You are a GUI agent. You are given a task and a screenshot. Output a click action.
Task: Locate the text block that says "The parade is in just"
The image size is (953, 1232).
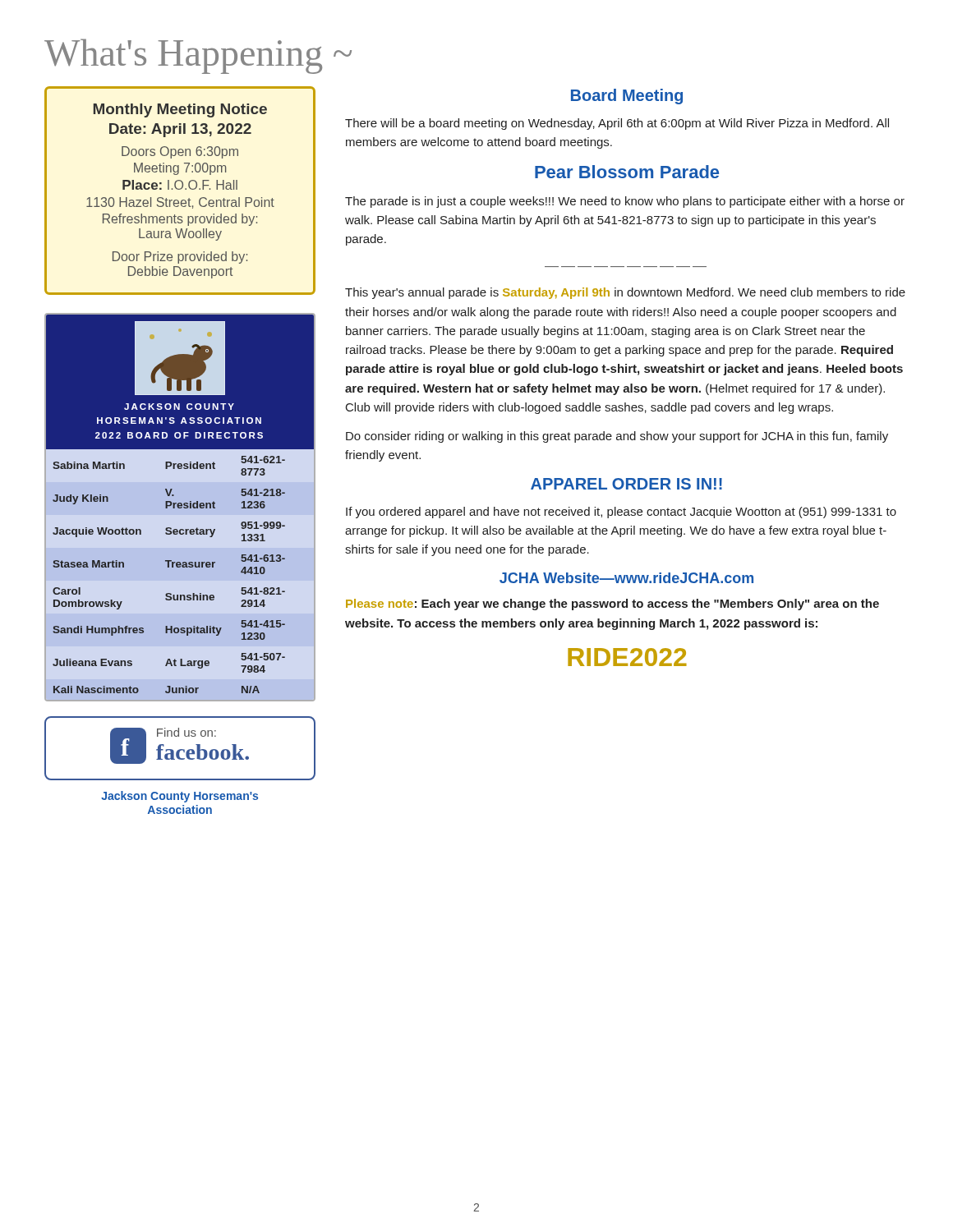point(627,220)
